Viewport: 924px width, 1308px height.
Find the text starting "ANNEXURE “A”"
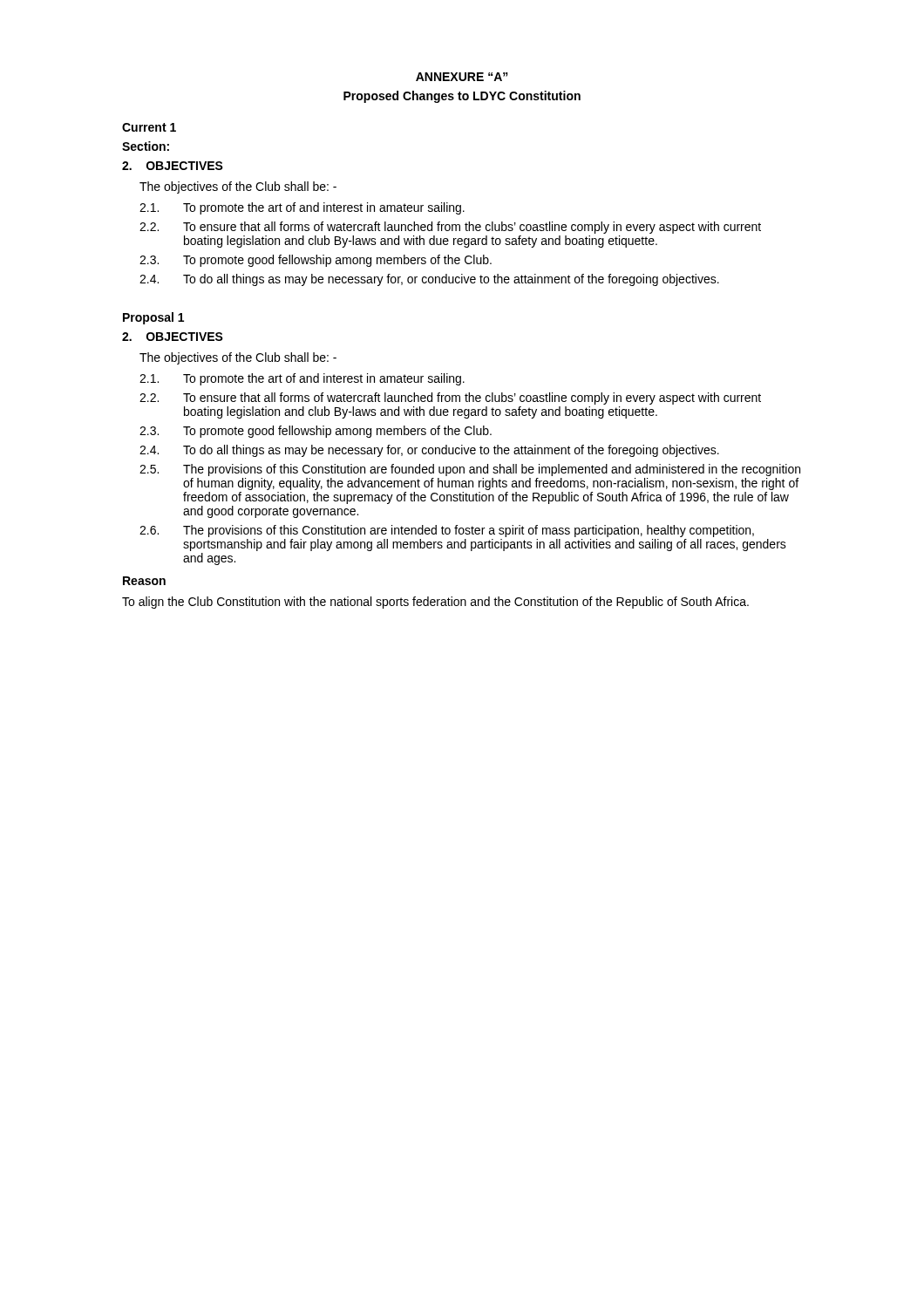click(462, 77)
